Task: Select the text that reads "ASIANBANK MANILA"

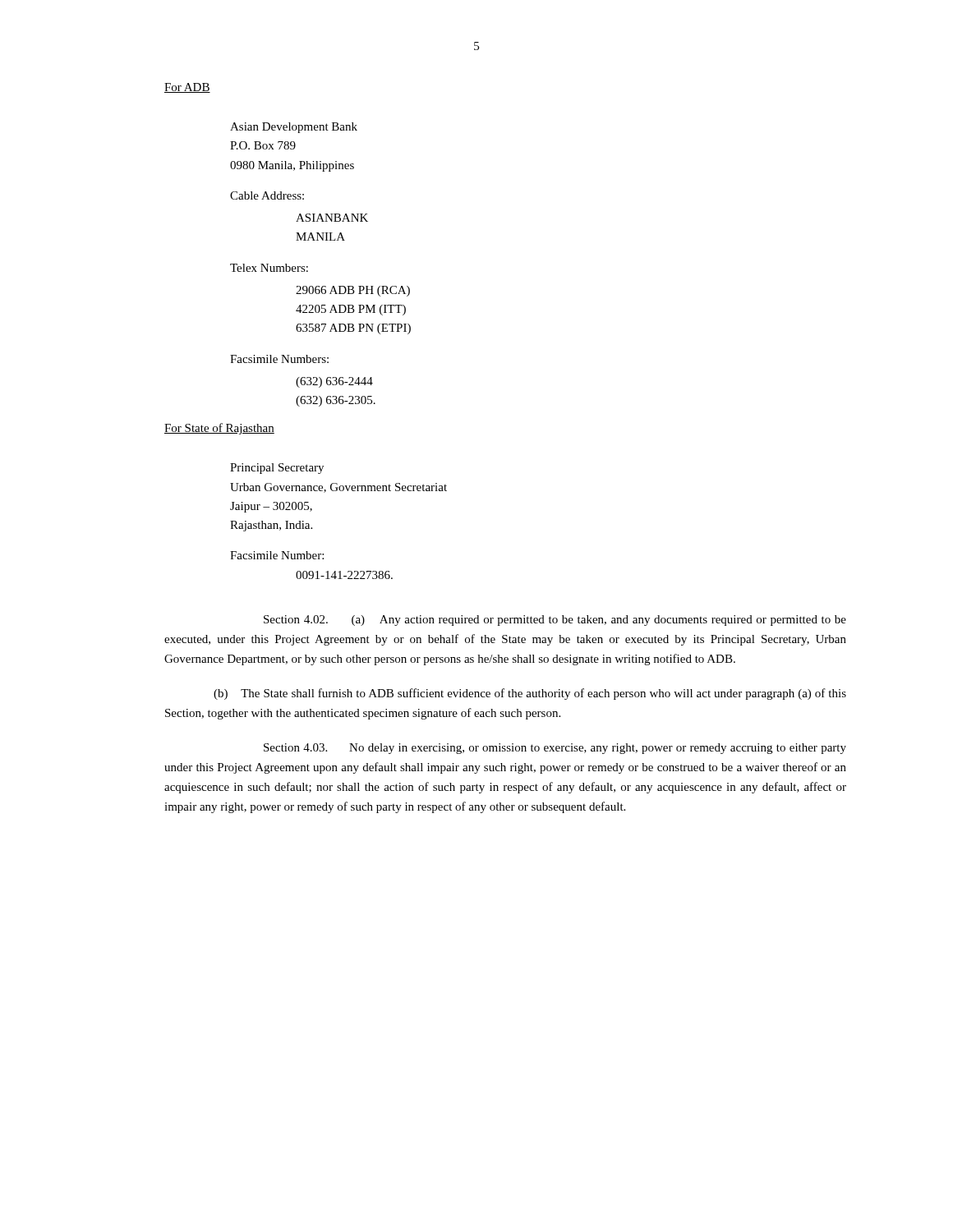Action: coord(332,227)
